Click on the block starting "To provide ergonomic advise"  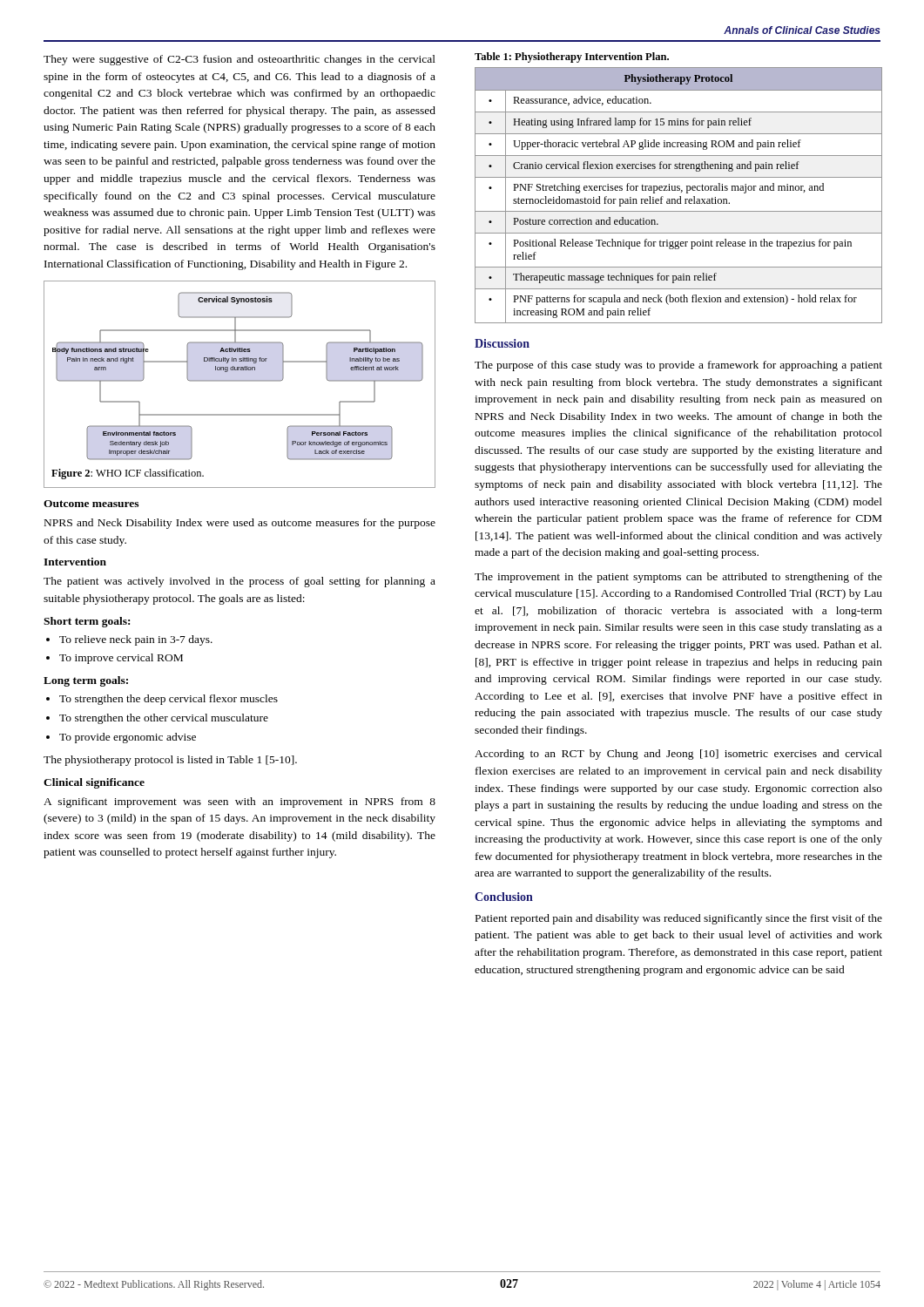point(128,737)
